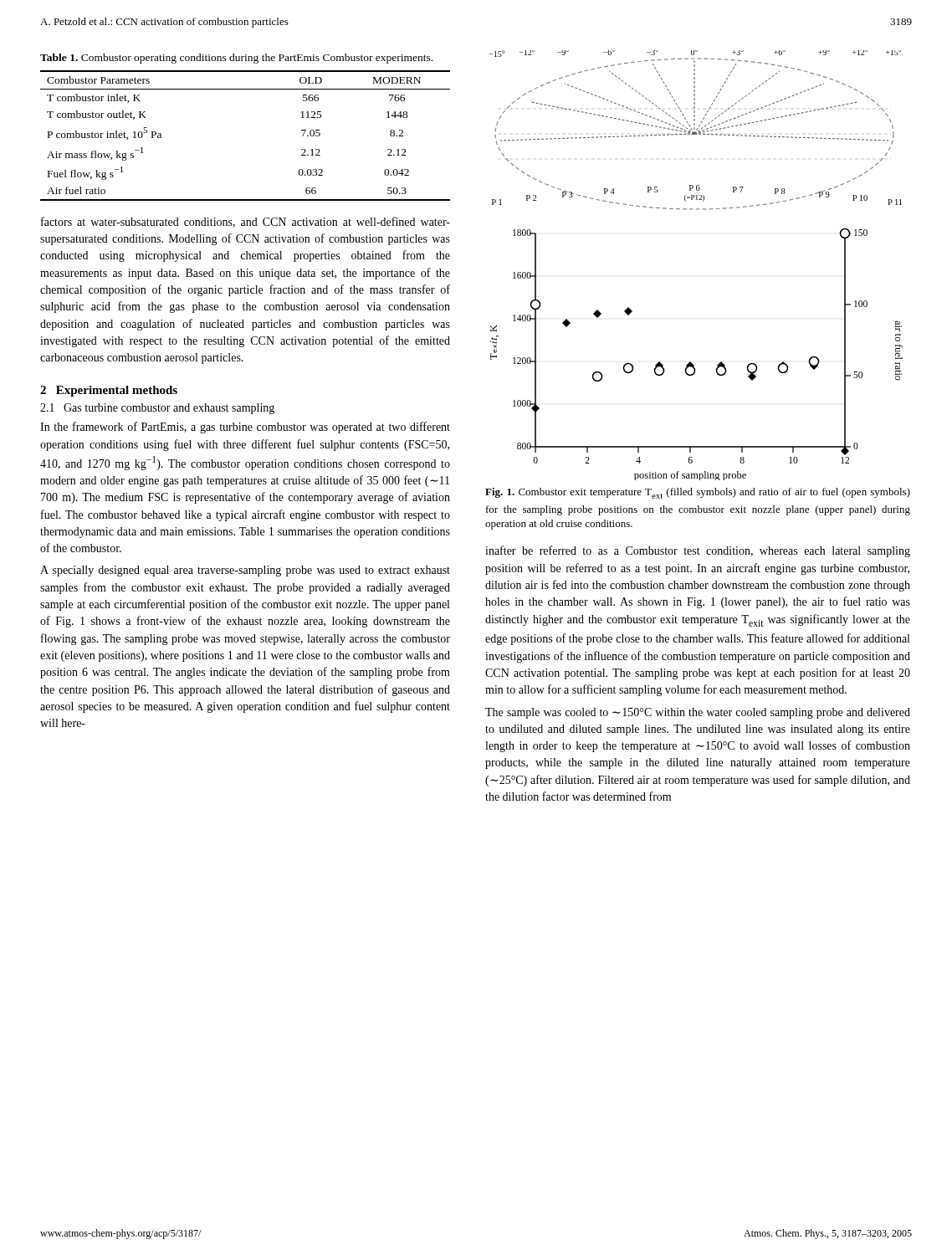The width and height of the screenshot is (952, 1255).
Task: Find the block on this page that starts "The sample was cooled to ∼150°C within"
Action: coord(698,754)
